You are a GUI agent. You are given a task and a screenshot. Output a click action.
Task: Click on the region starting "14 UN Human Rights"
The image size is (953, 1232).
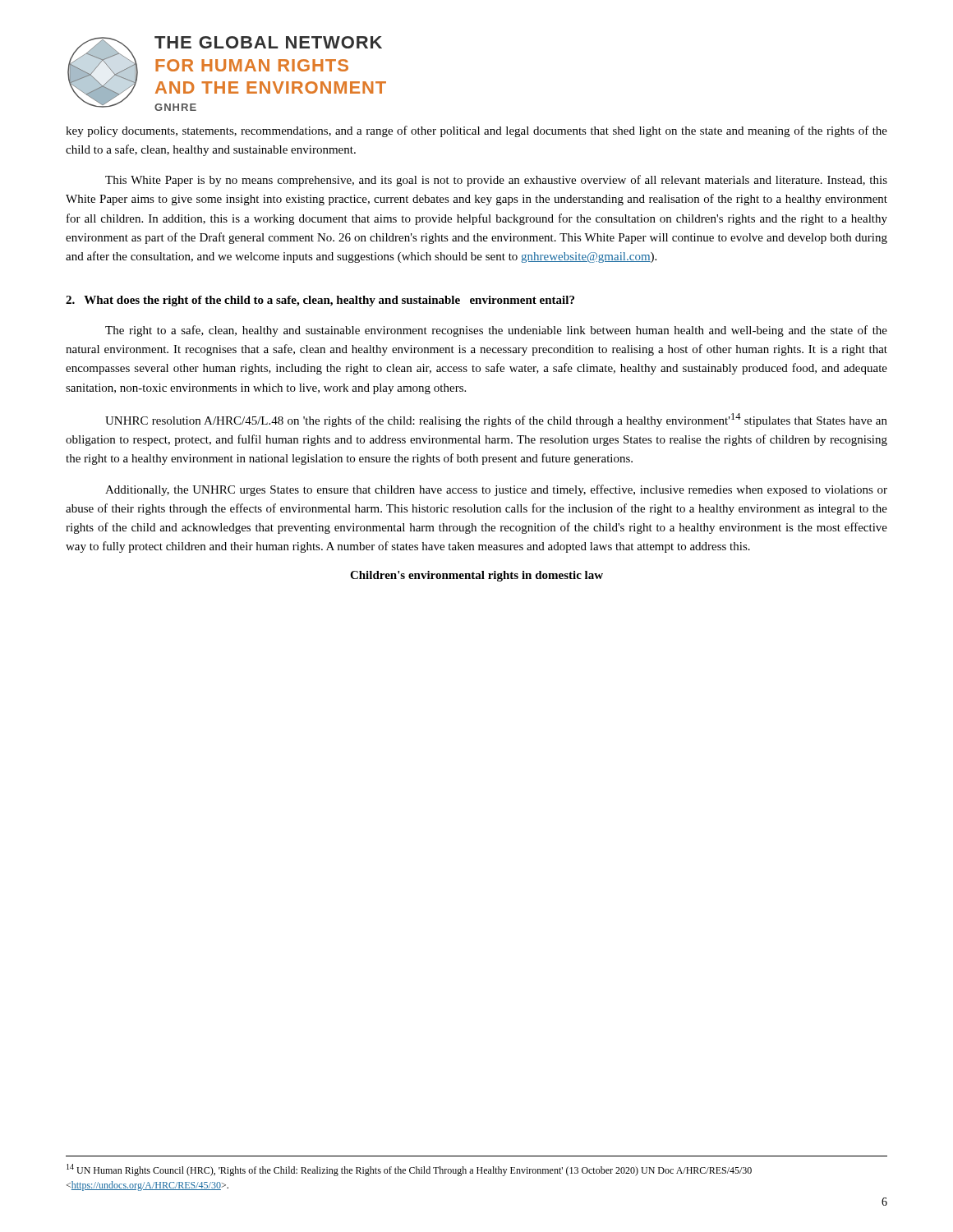(409, 1176)
